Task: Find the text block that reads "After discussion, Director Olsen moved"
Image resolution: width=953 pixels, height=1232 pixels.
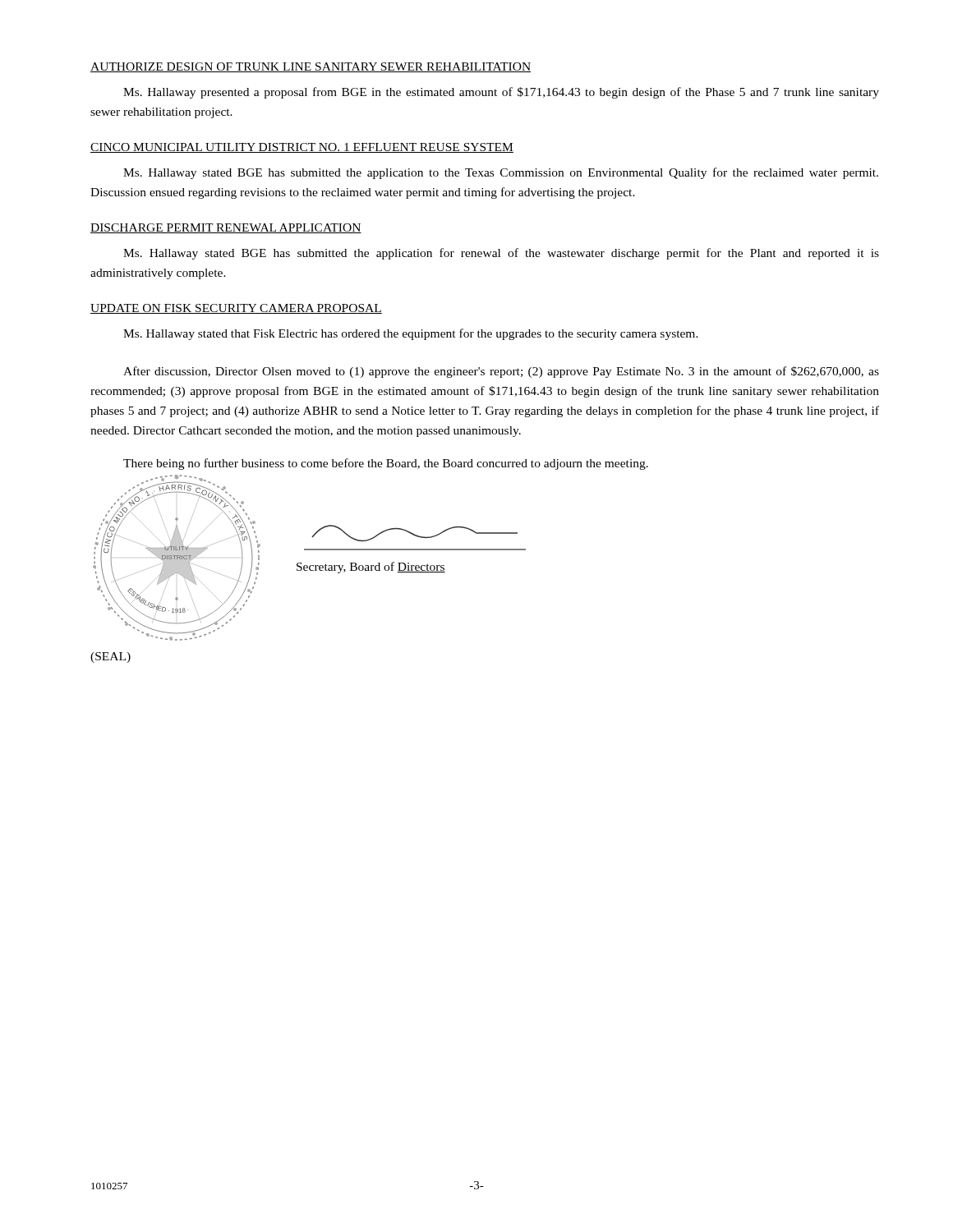Action: click(x=485, y=401)
